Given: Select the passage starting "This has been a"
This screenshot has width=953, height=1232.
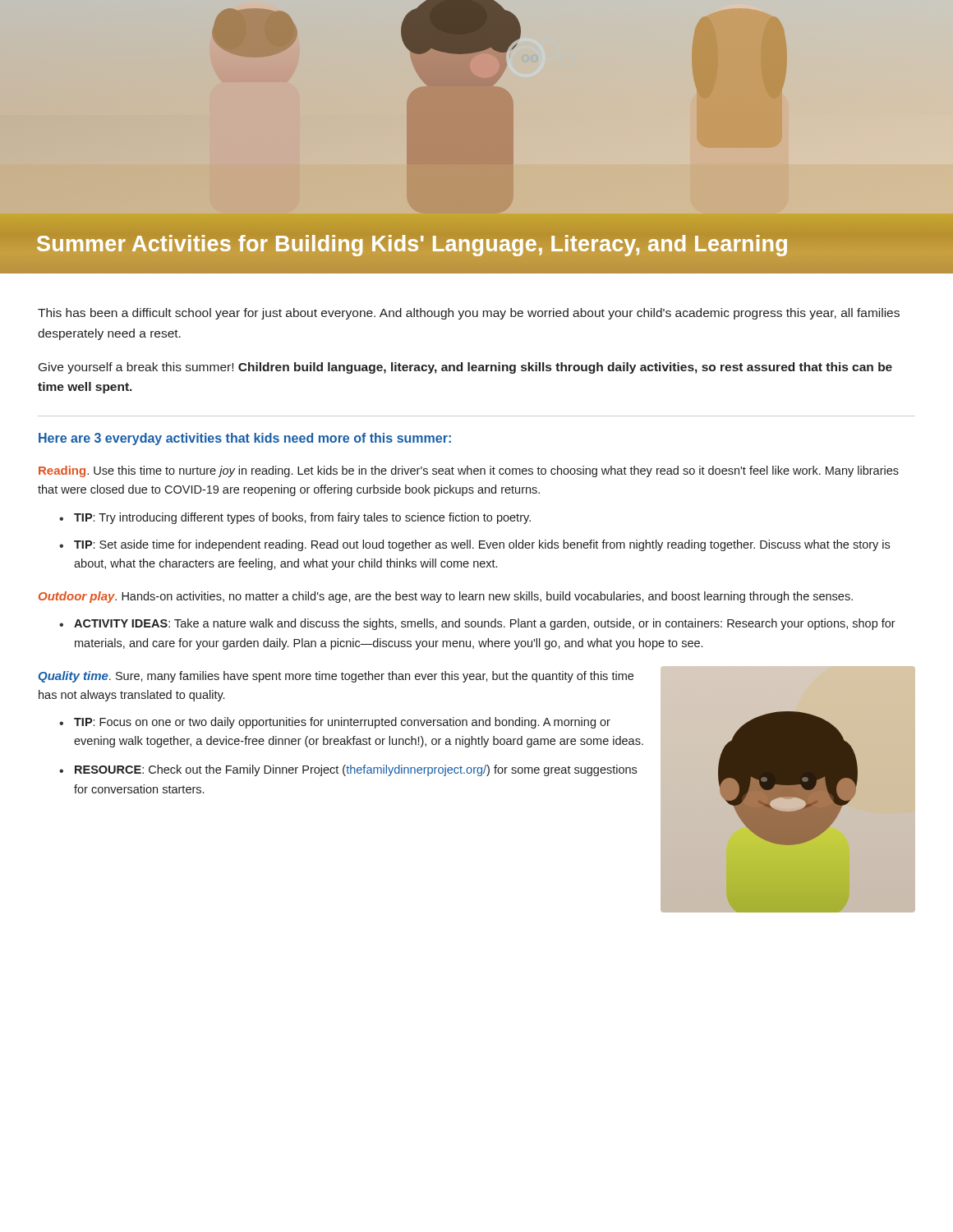Looking at the screenshot, I should pyautogui.click(x=469, y=323).
